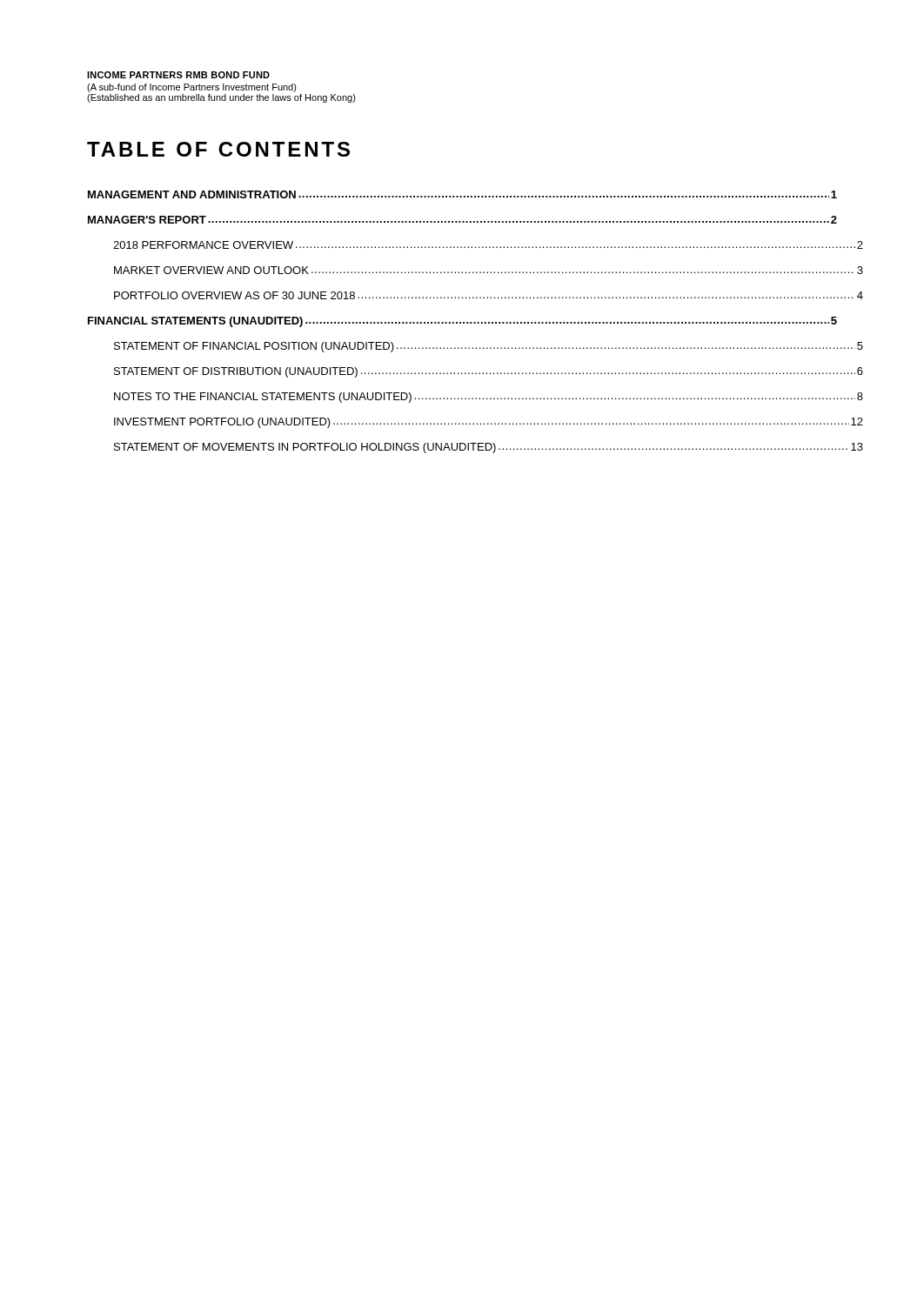Find the list item that says "INVESTMENT PORTFOLIO (UNAUDITED) 12"

pyautogui.click(x=488, y=422)
